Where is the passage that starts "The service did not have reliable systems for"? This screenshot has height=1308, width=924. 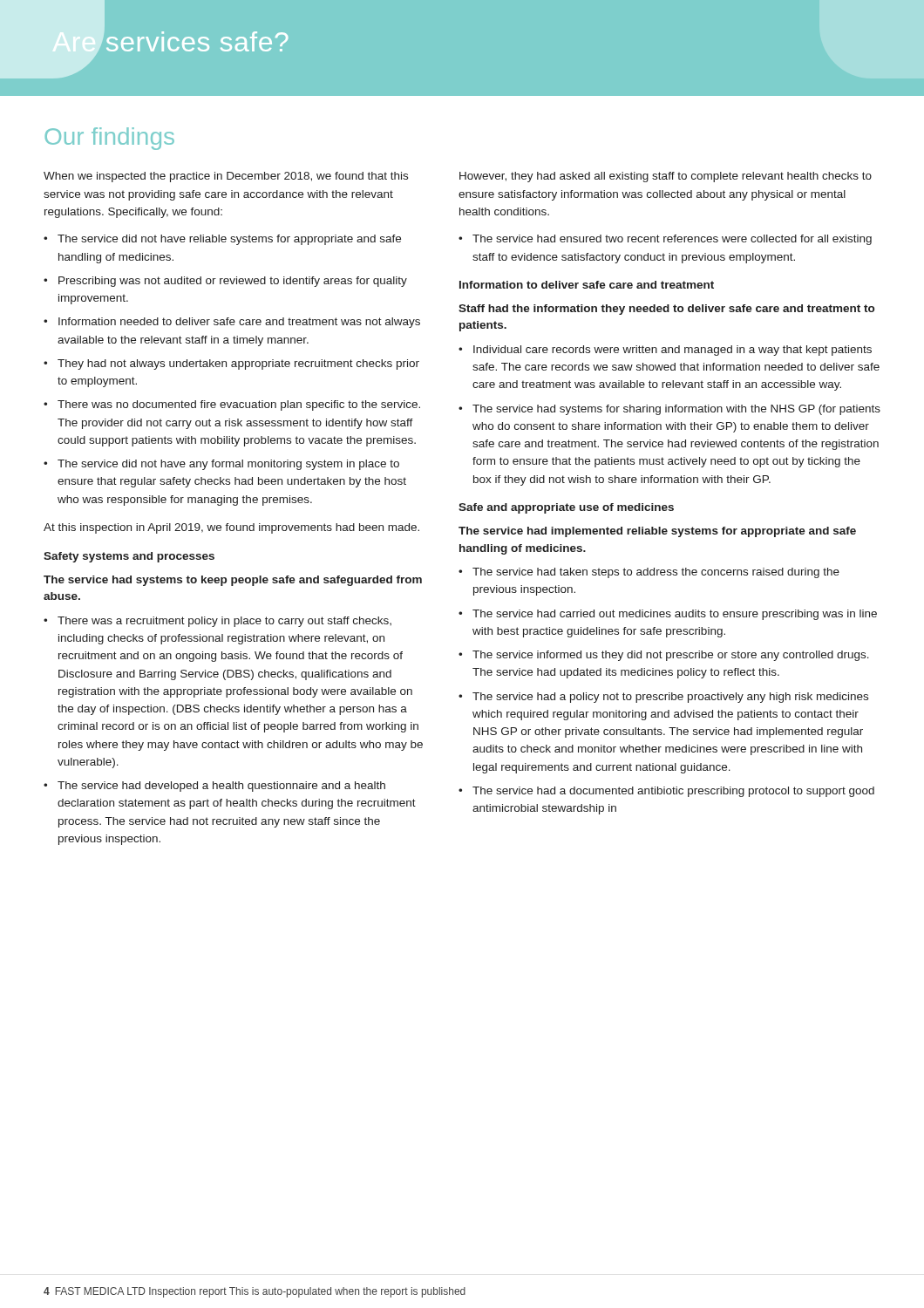[230, 248]
